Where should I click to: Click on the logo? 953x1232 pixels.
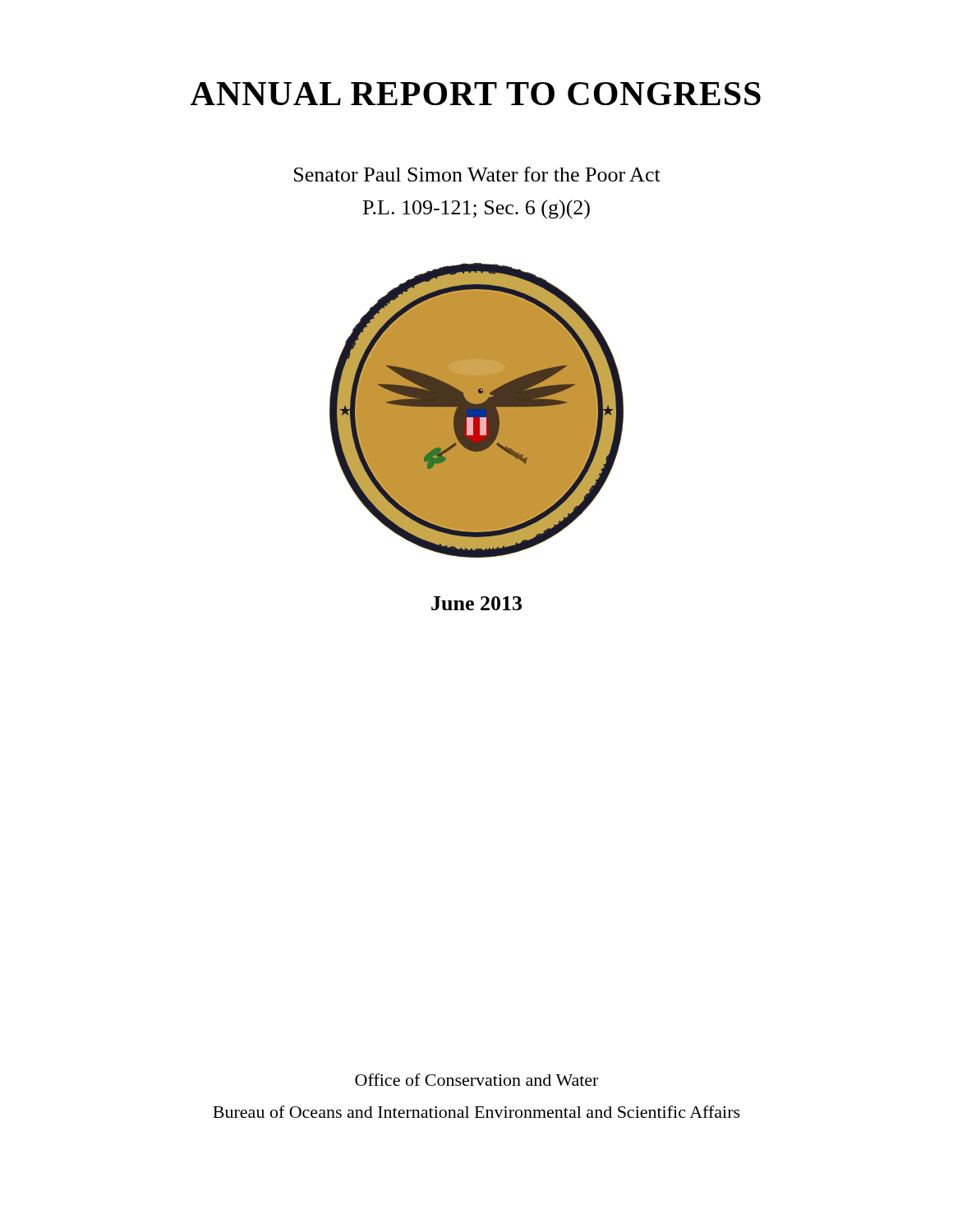[476, 411]
